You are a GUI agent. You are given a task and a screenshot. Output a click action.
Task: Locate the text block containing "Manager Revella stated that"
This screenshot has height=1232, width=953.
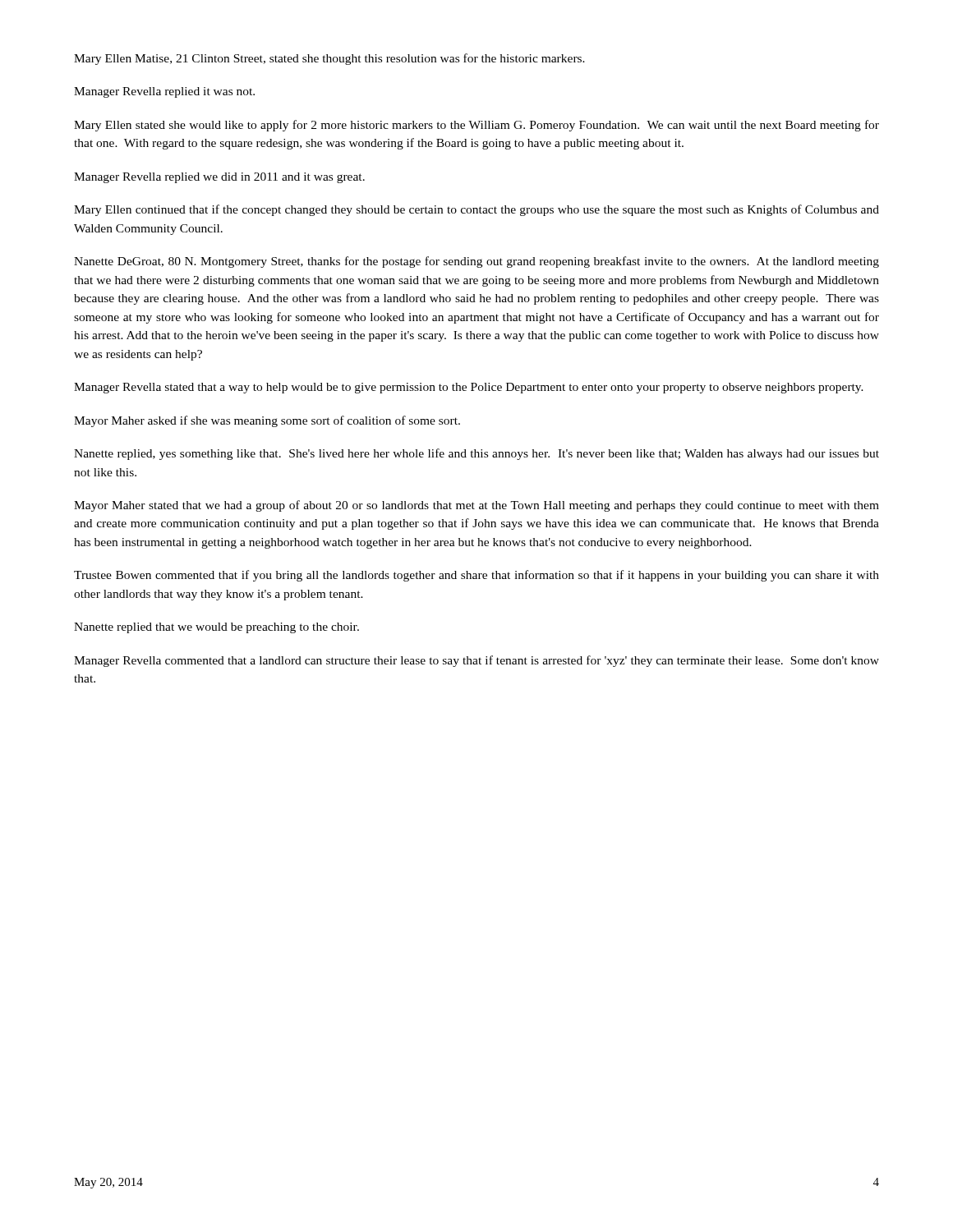tap(469, 387)
